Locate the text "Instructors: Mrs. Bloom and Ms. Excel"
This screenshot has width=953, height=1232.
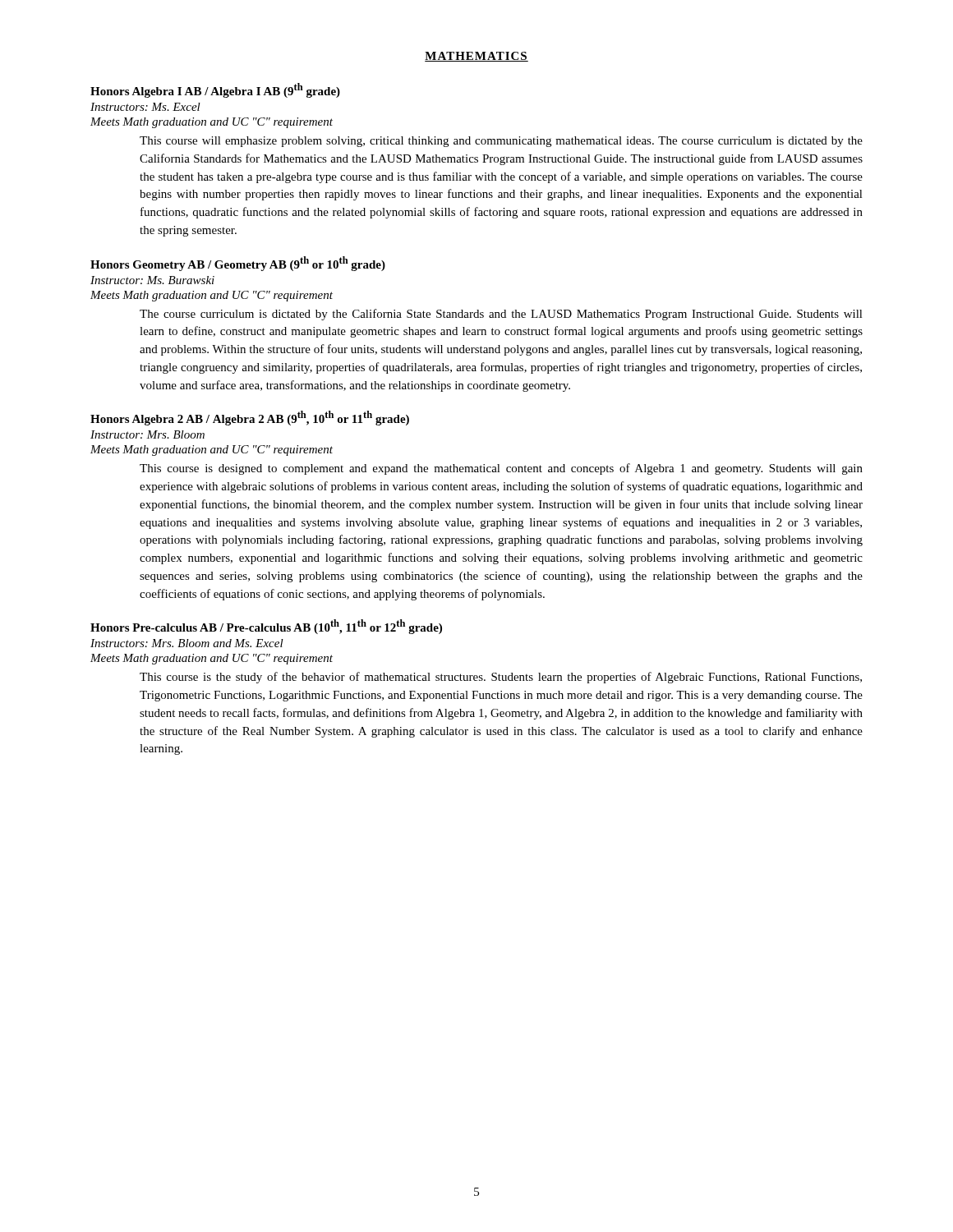point(187,643)
